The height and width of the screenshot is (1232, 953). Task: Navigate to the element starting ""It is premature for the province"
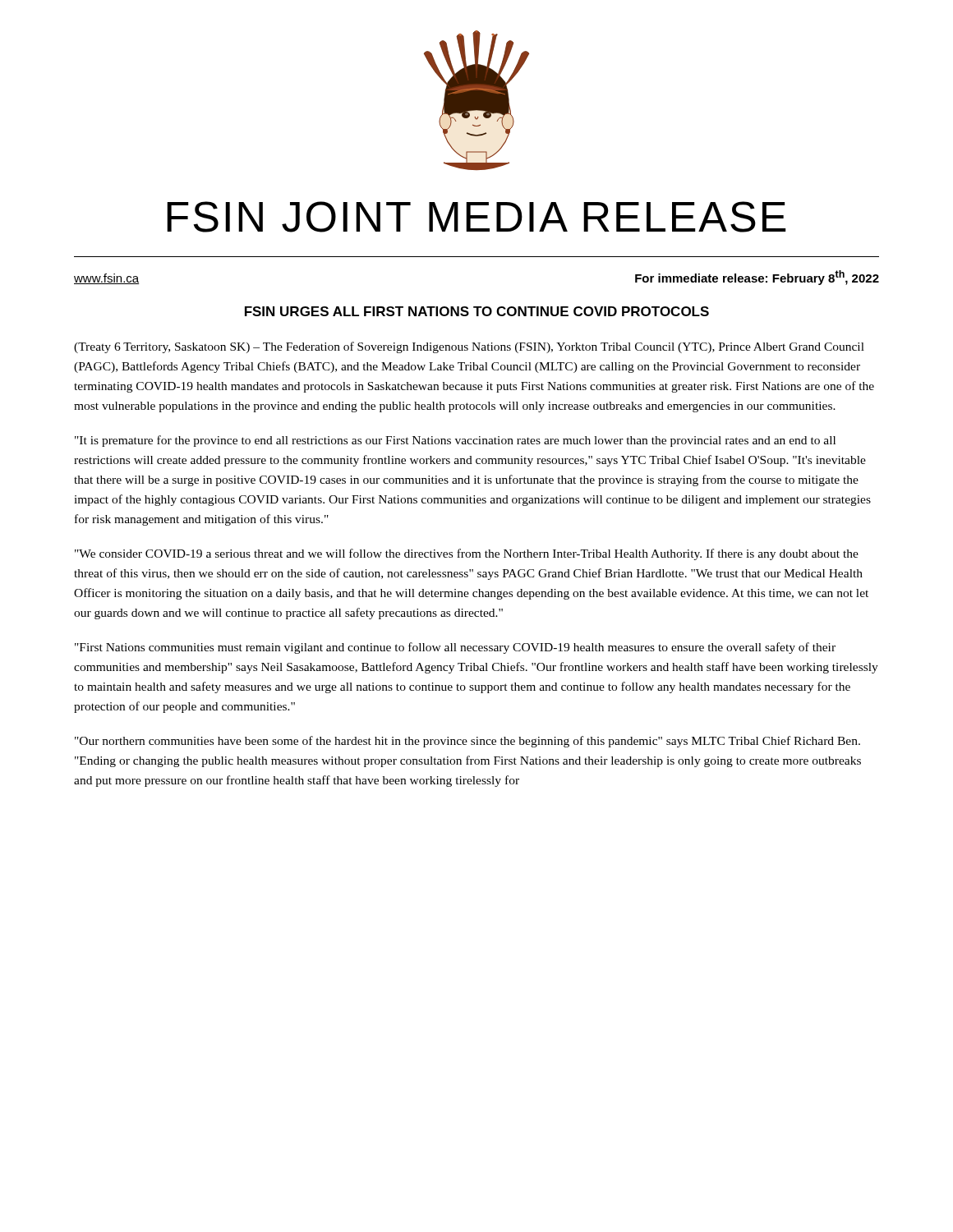click(472, 479)
